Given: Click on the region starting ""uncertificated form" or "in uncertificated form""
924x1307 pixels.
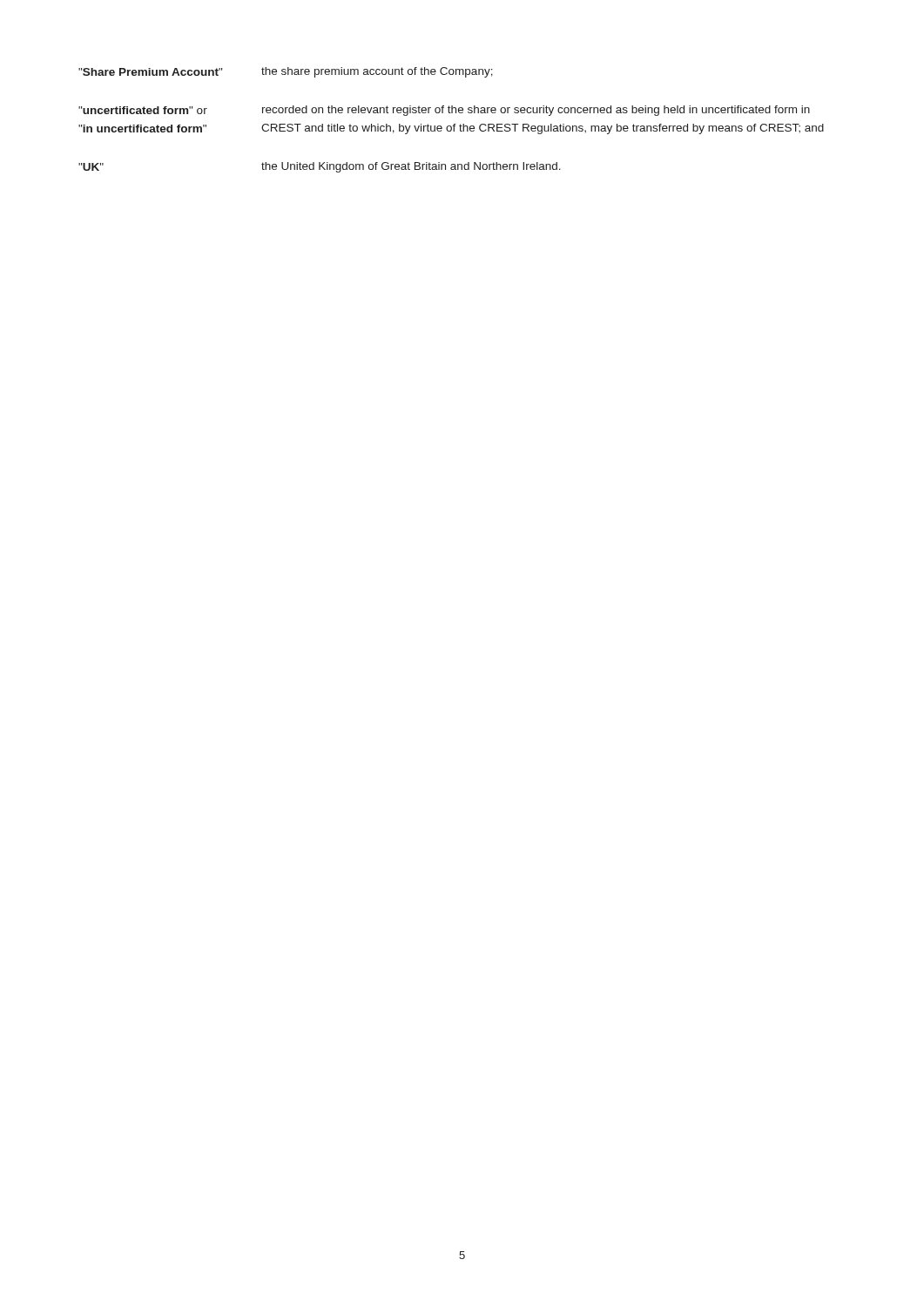Looking at the screenshot, I should point(143,119).
